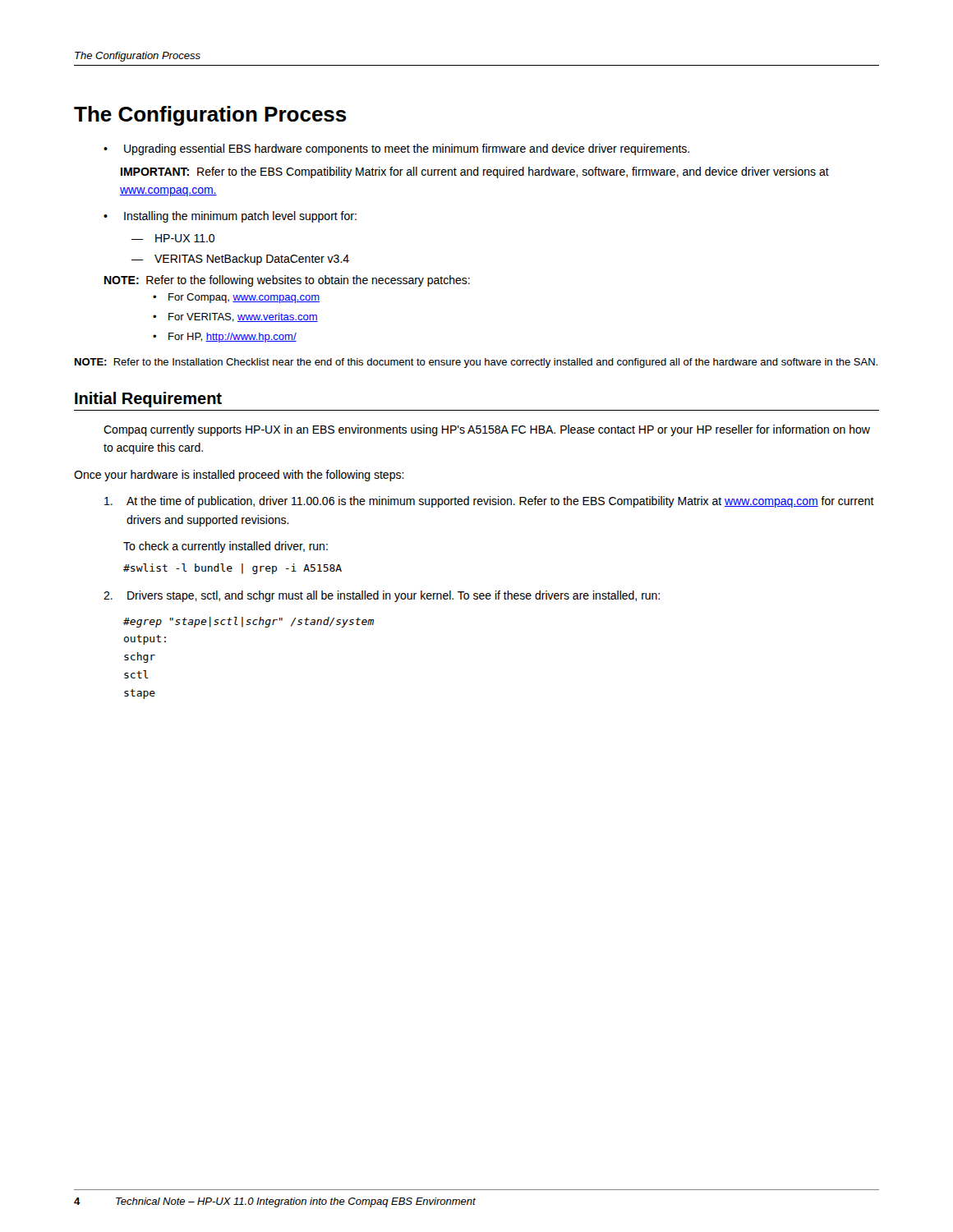
Task: Locate the block of text that opens with "At the time of"
Action: point(491,511)
